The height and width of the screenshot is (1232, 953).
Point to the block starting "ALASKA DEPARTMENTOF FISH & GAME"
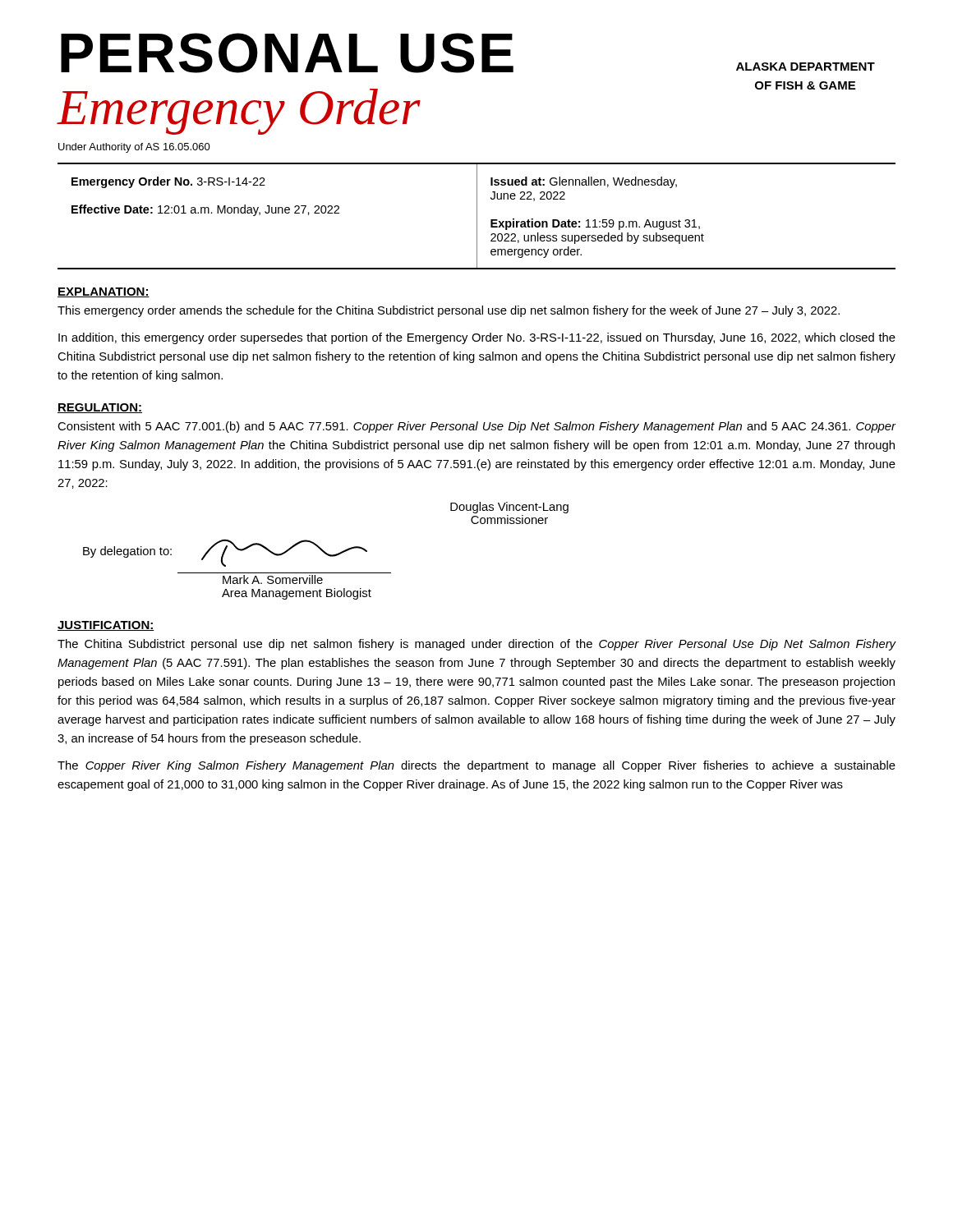[x=805, y=76]
